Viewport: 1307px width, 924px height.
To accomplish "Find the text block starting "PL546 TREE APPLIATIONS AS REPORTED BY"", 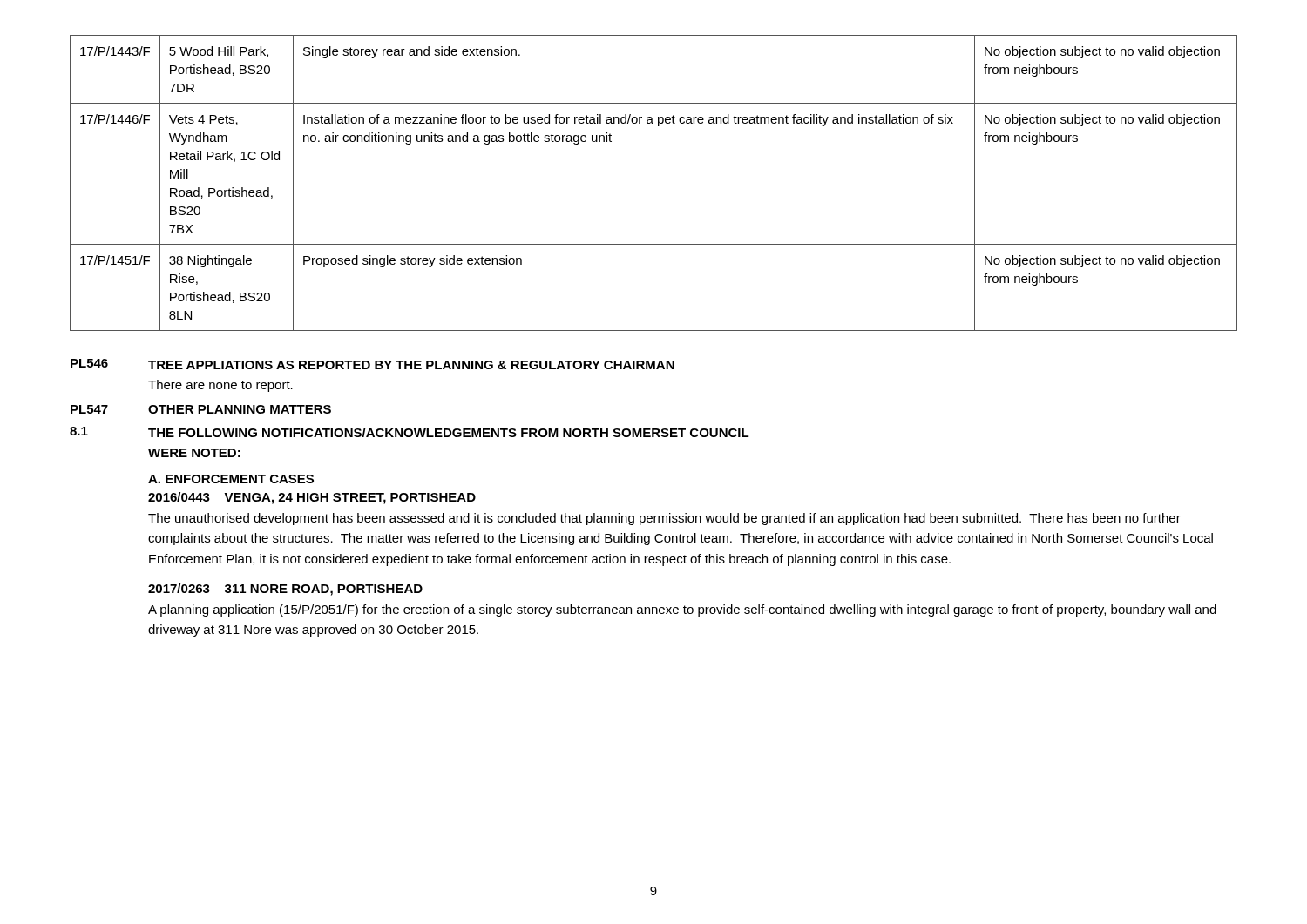I will coord(372,375).
